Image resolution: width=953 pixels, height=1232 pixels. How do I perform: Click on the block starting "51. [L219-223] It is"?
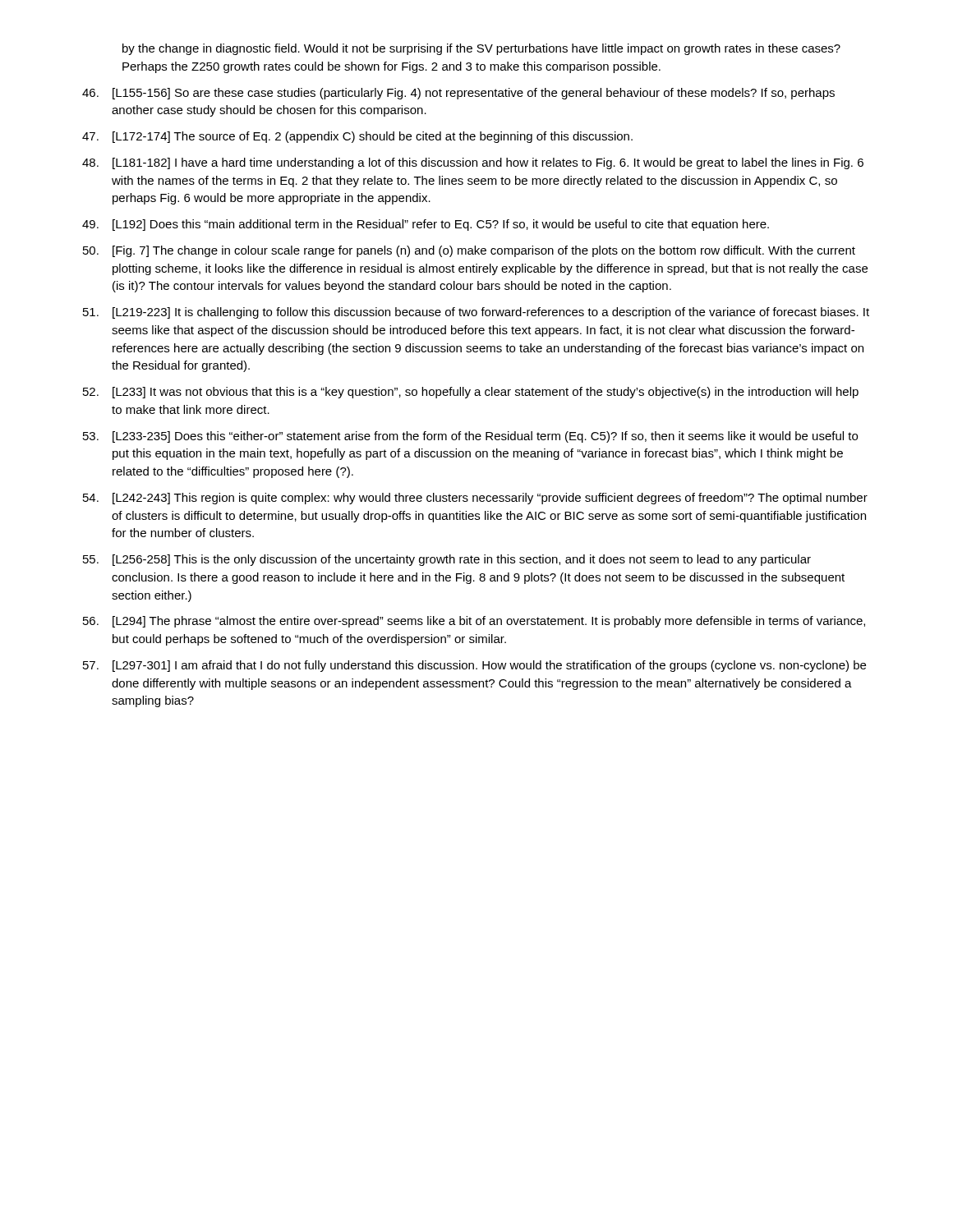pyautogui.click(x=476, y=339)
